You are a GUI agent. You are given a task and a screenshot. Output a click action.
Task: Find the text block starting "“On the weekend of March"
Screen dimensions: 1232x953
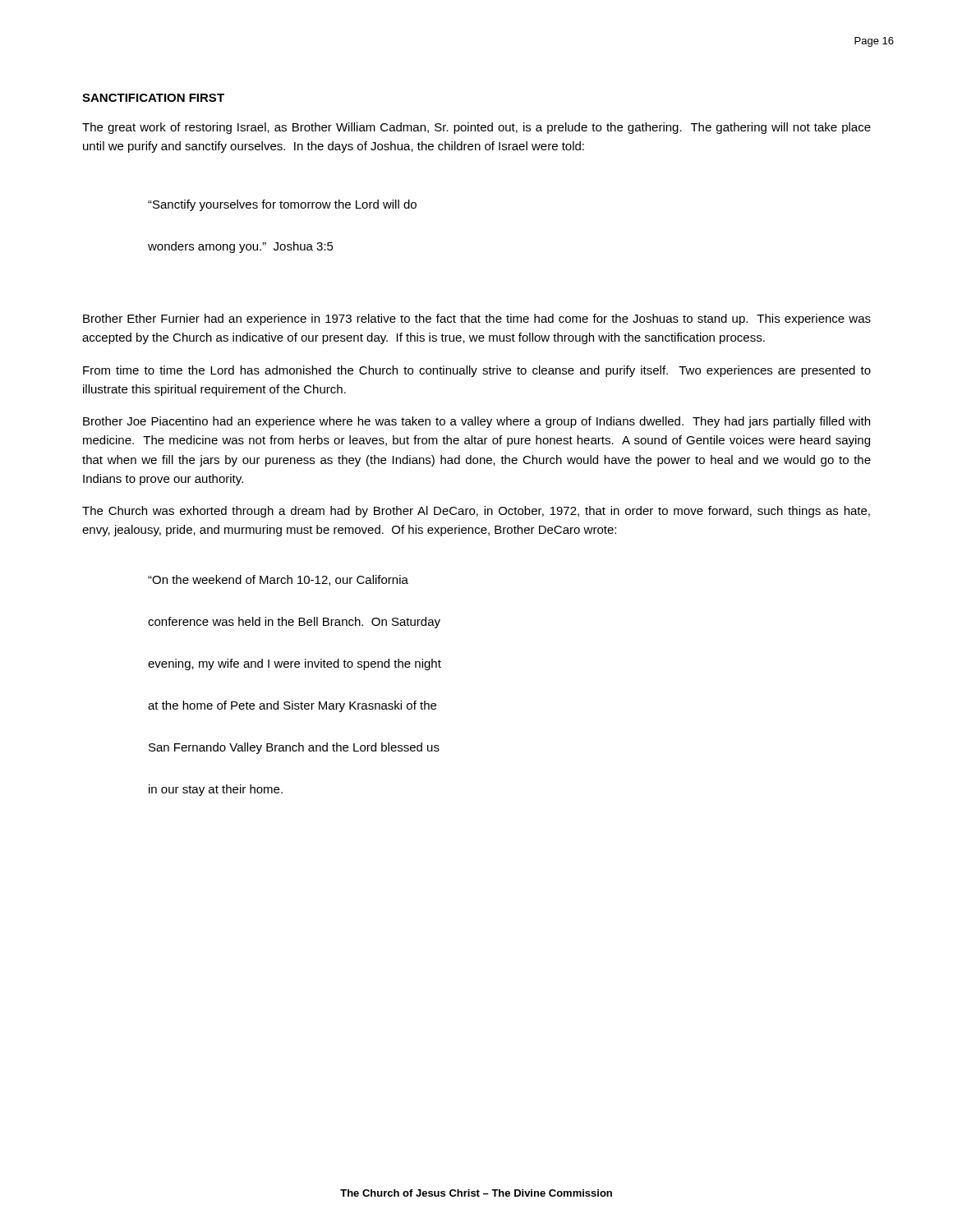(278, 580)
